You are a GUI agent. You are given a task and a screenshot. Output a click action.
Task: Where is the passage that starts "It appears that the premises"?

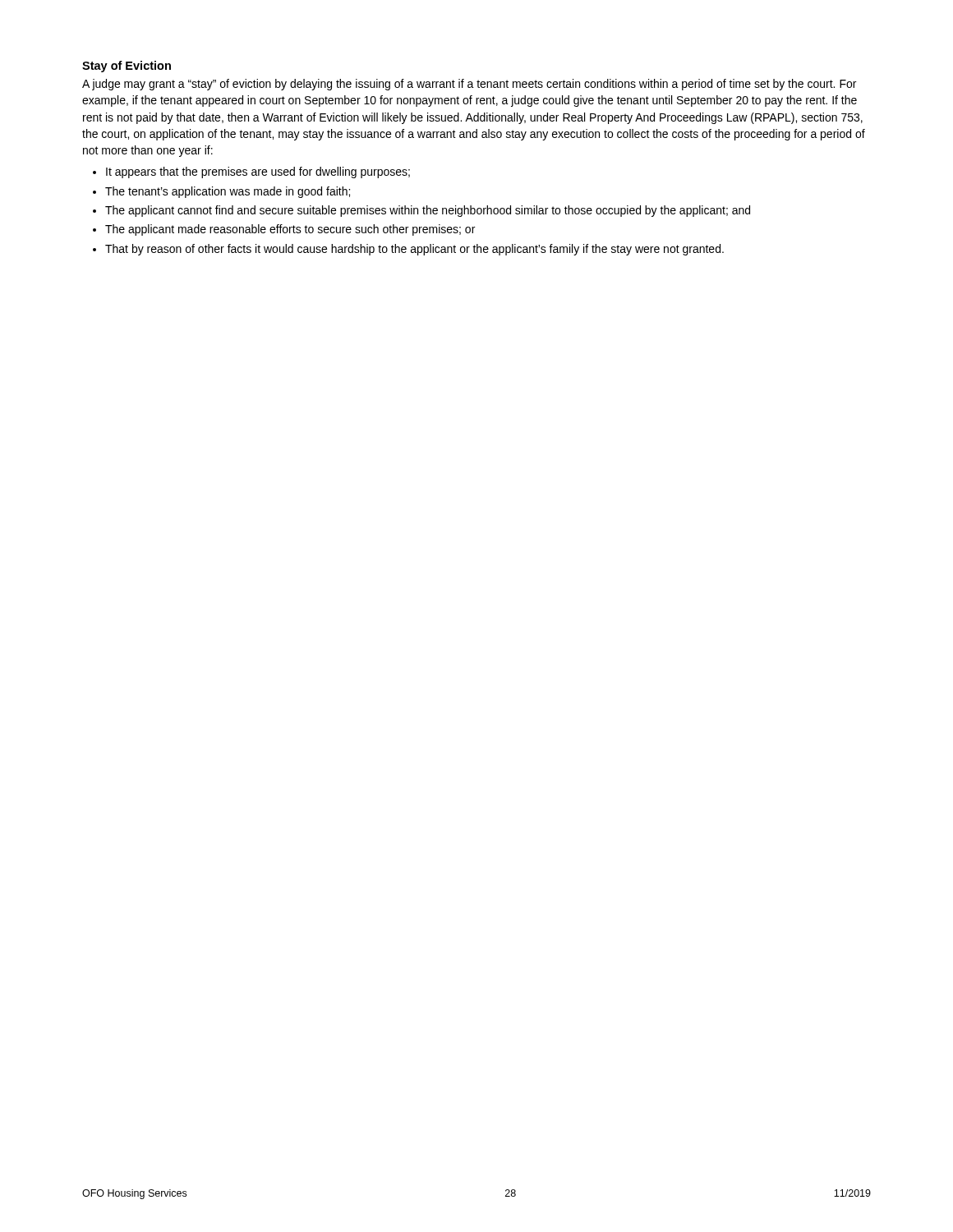[258, 172]
